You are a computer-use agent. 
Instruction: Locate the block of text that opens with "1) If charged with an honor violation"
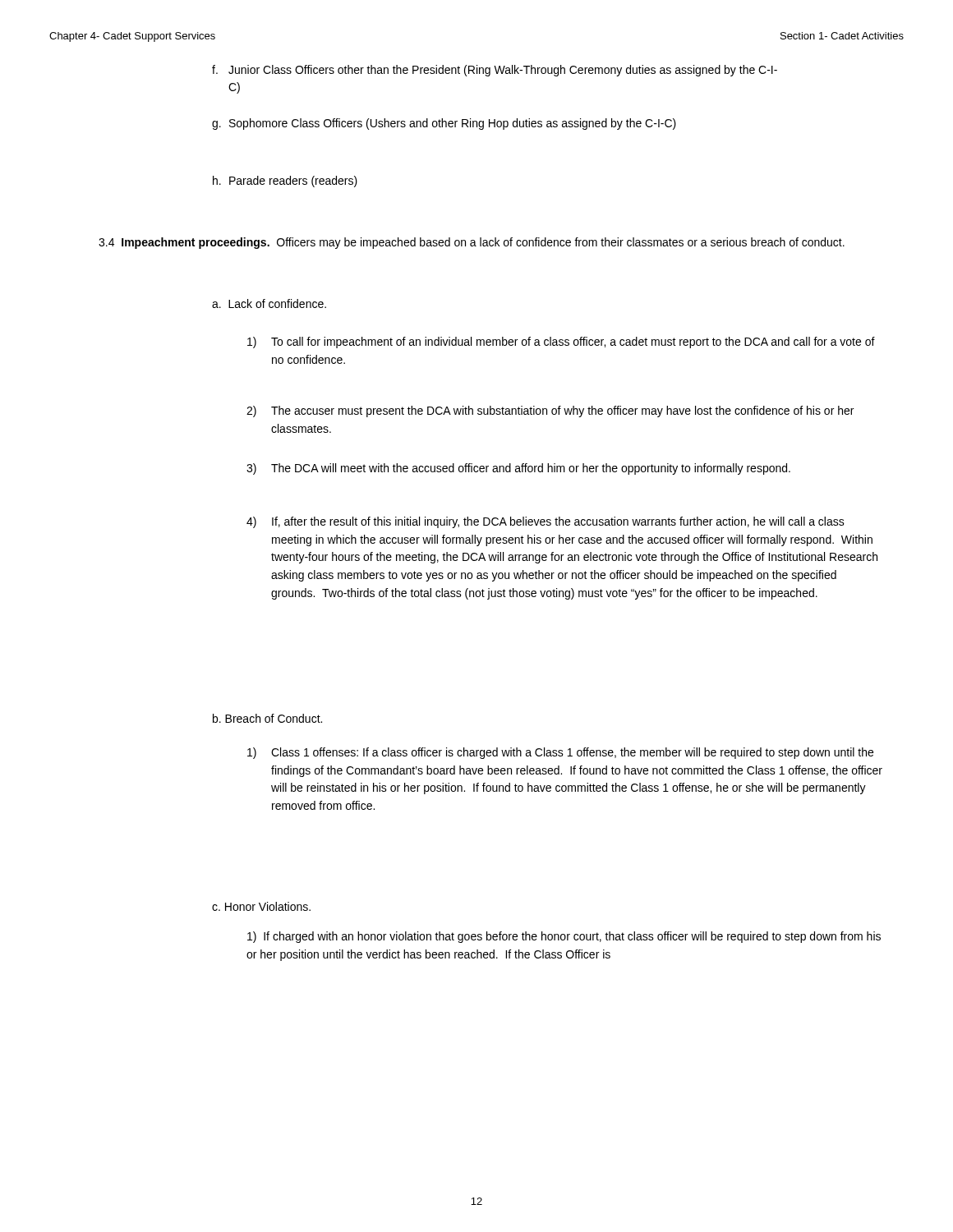click(x=564, y=945)
